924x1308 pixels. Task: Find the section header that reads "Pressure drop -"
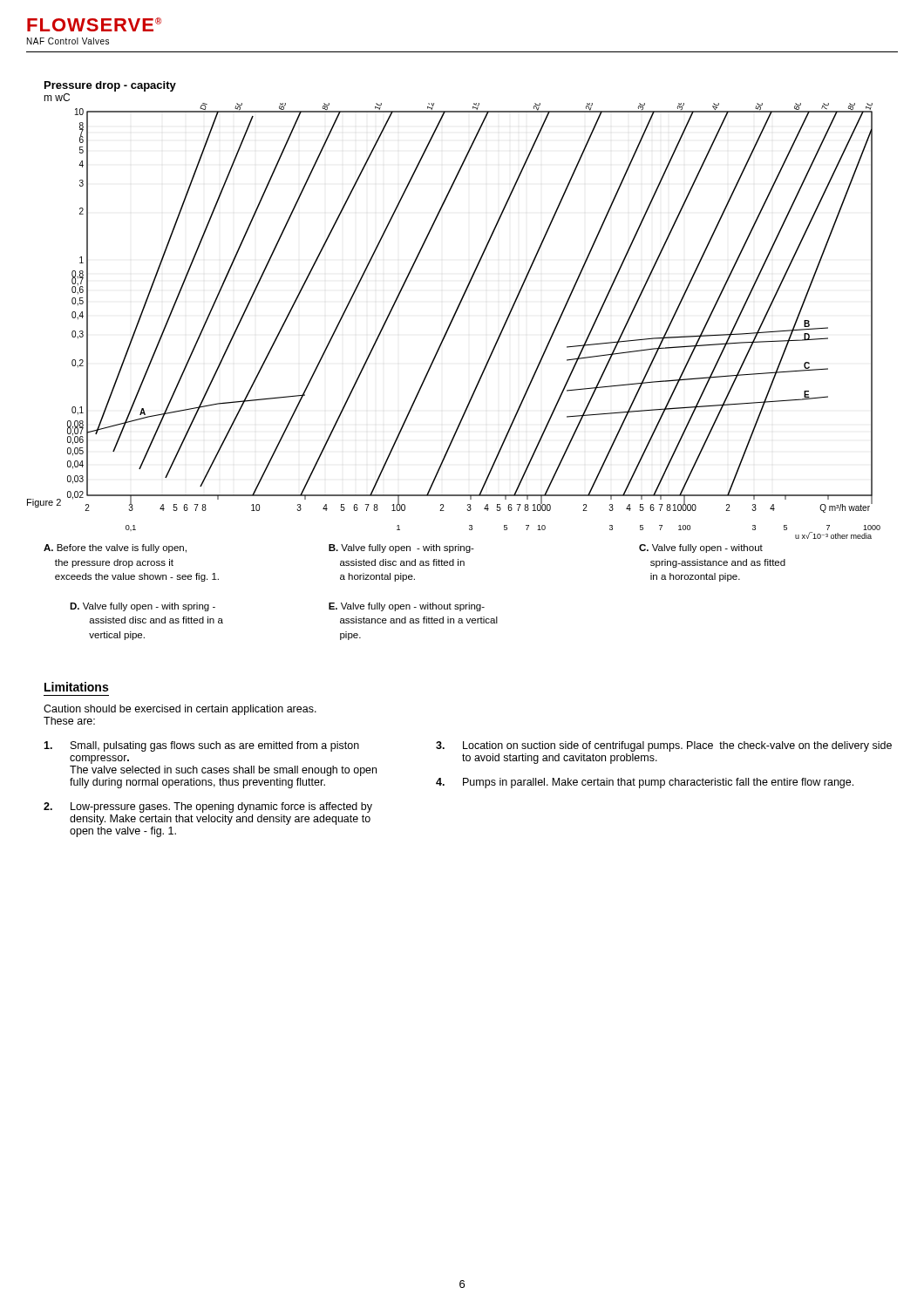[x=110, y=91]
